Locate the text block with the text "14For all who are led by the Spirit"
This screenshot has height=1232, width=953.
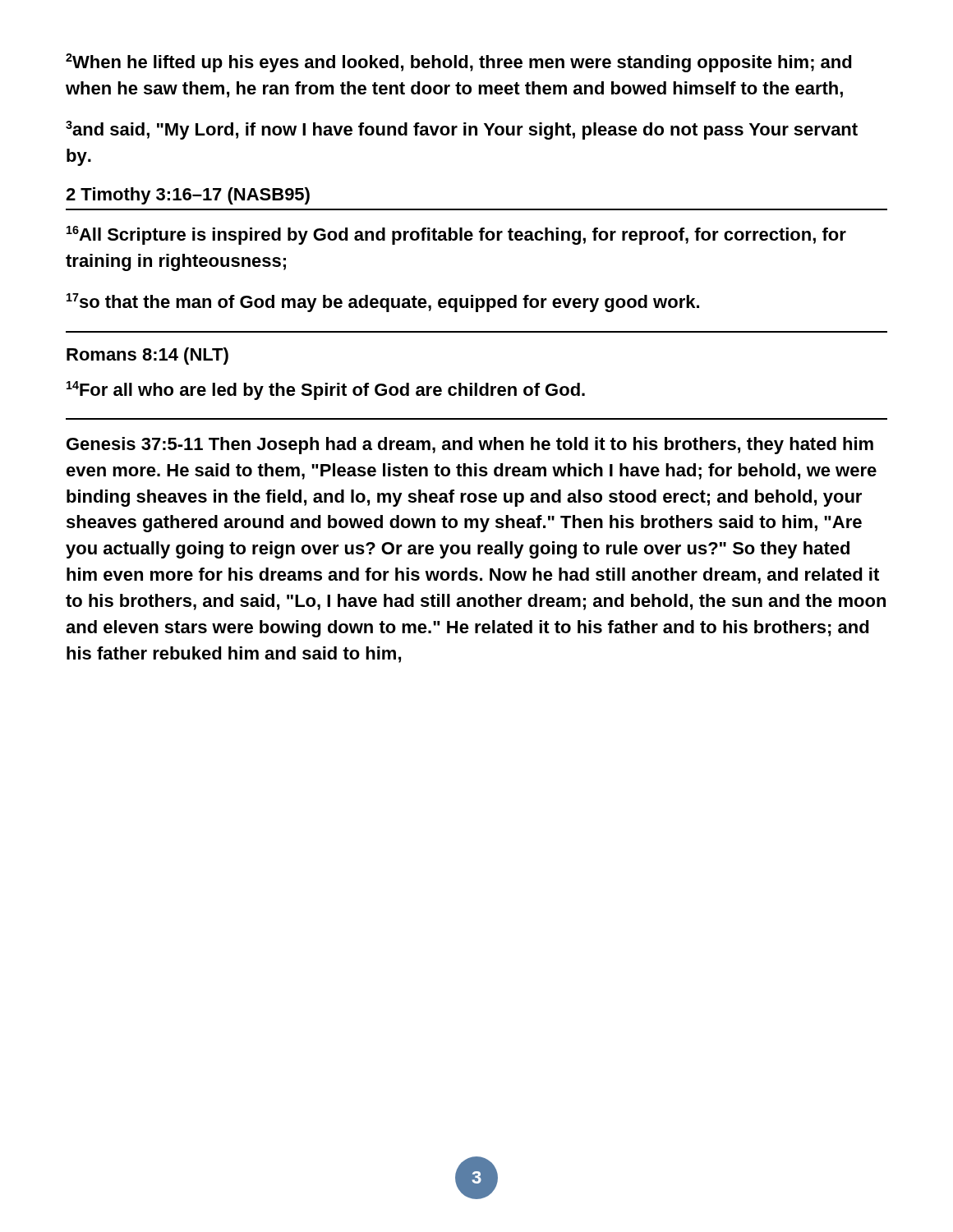[326, 389]
